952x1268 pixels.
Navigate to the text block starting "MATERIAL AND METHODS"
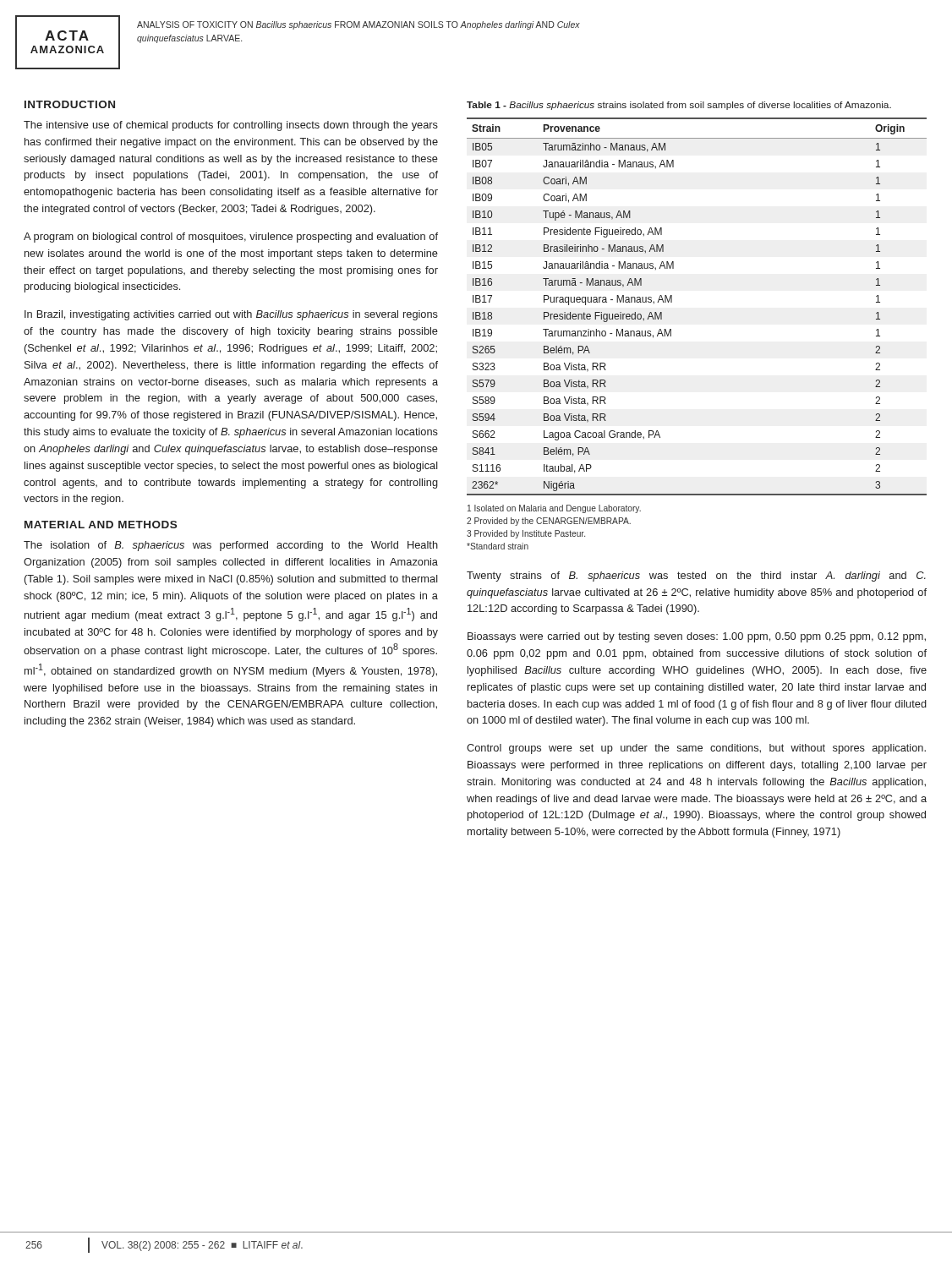coord(101,525)
